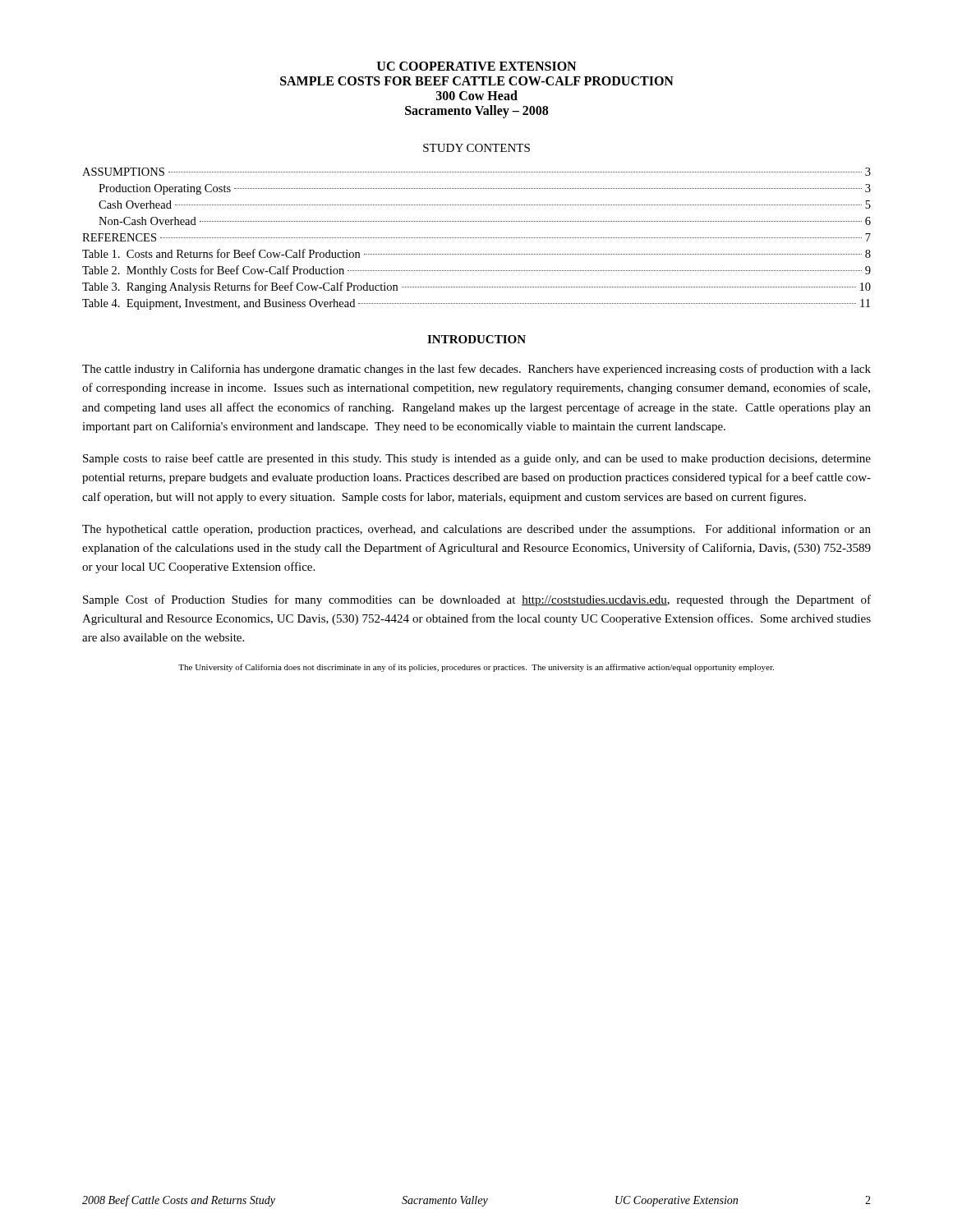
Task: Find the block on this page that starts "Table 4. Equipment,"
Action: pyautogui.click(x=476, y=303)
